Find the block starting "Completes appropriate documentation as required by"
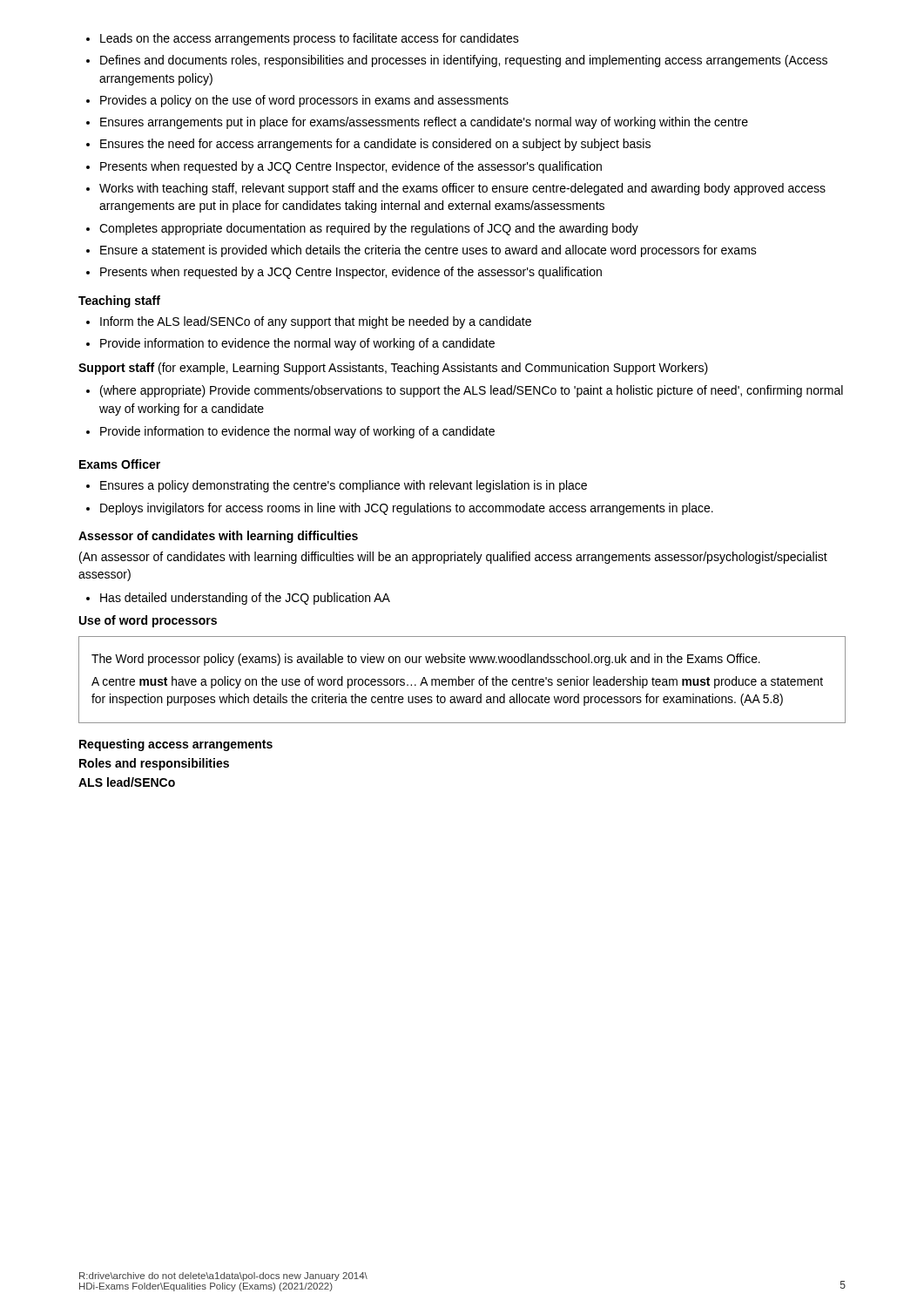924x1307 pixels. [x=472, y=228]
